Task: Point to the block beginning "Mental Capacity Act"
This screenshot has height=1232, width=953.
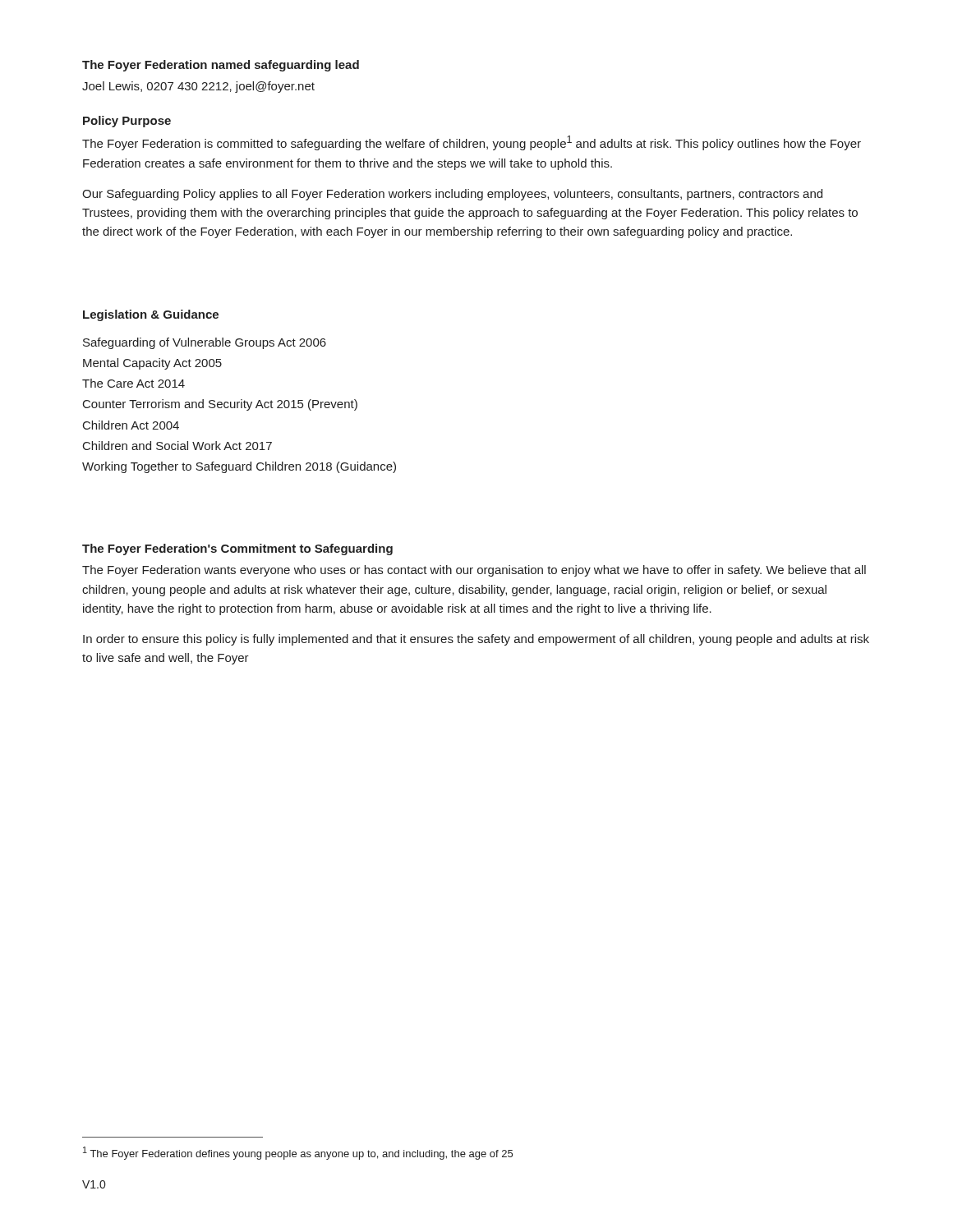Action: pyautogui.click(x=152, y=362)
